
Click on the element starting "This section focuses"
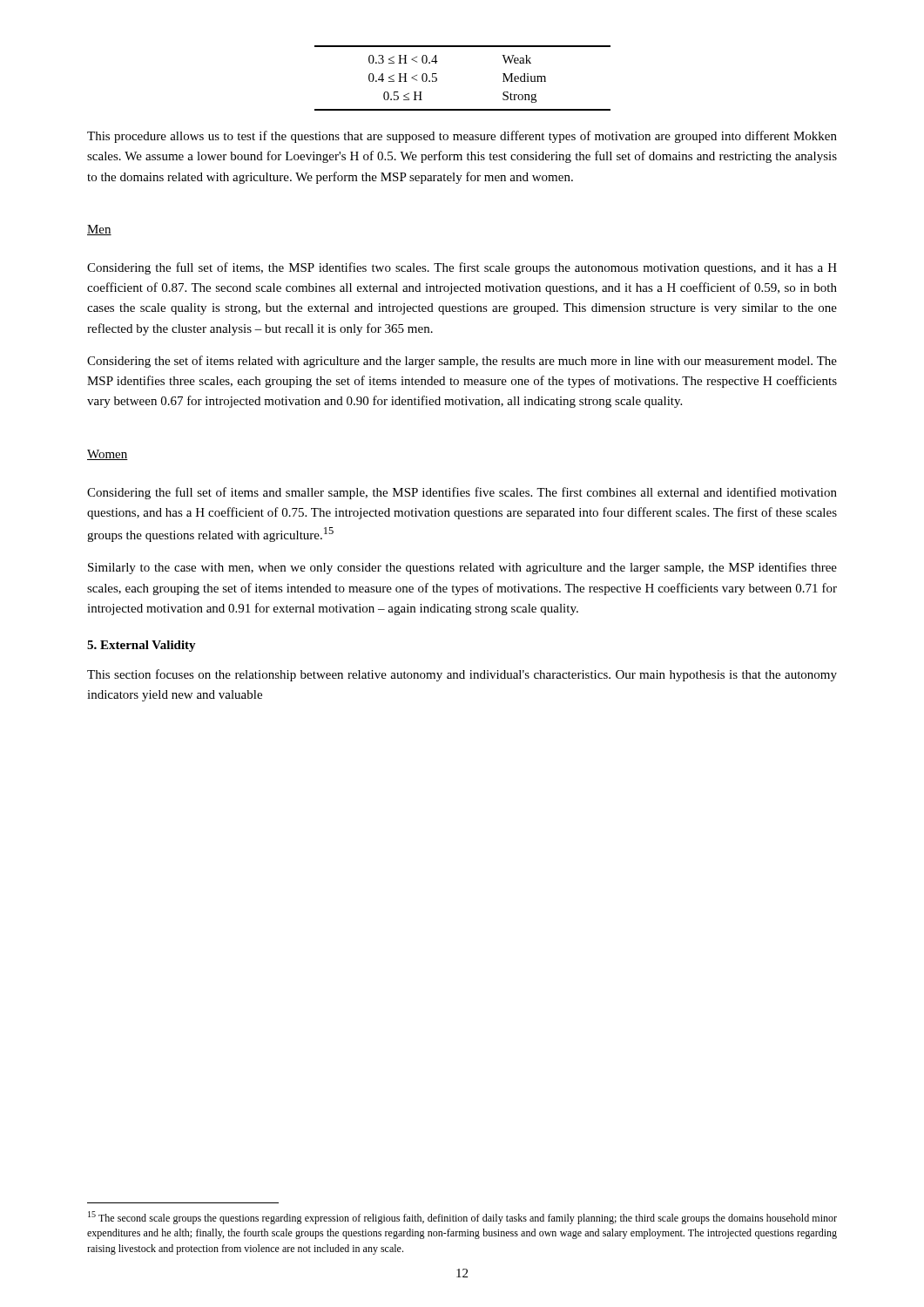tap(462, 685)
